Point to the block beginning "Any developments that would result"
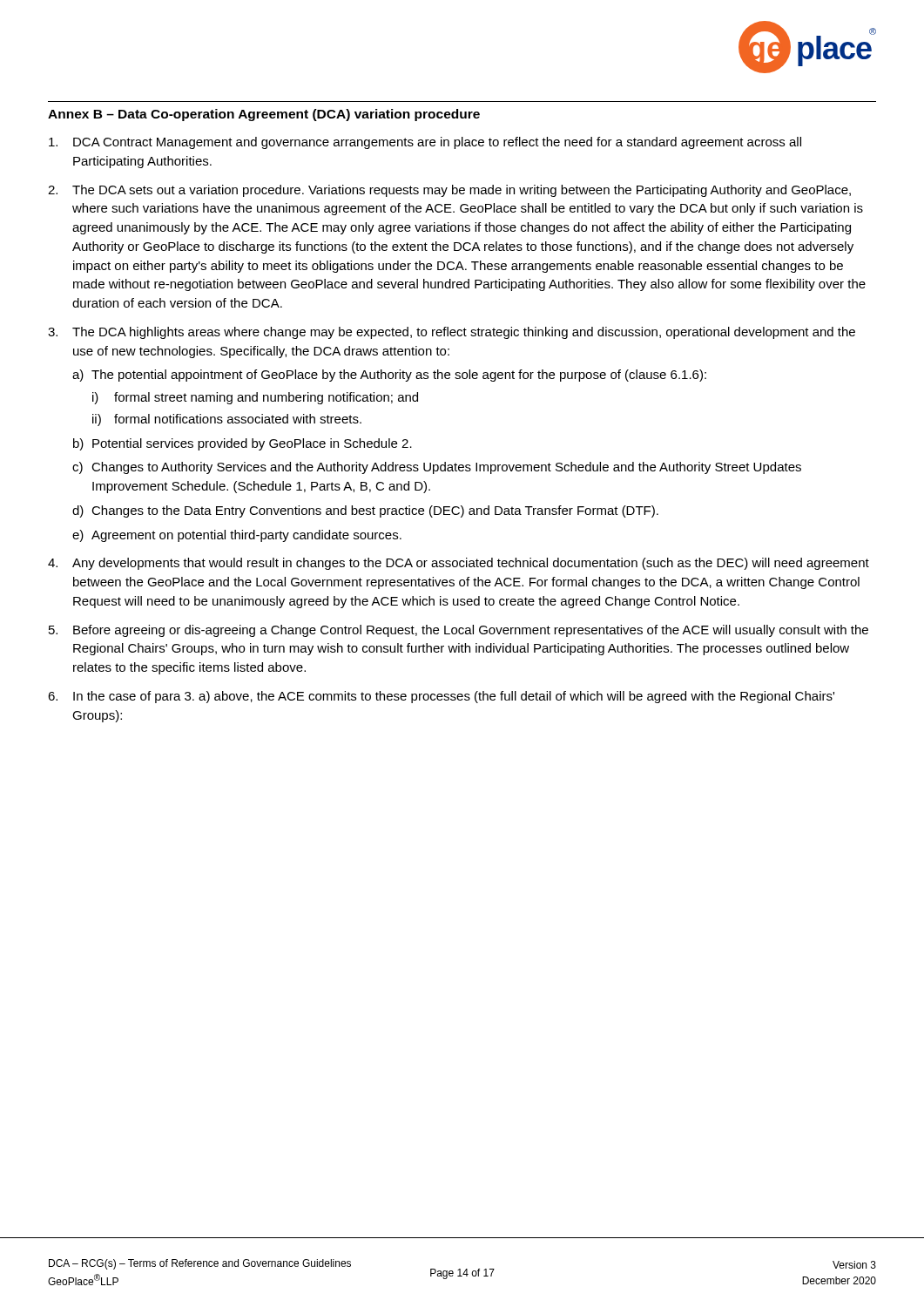The image size is (924, 1307). click(x=471, y=582)
